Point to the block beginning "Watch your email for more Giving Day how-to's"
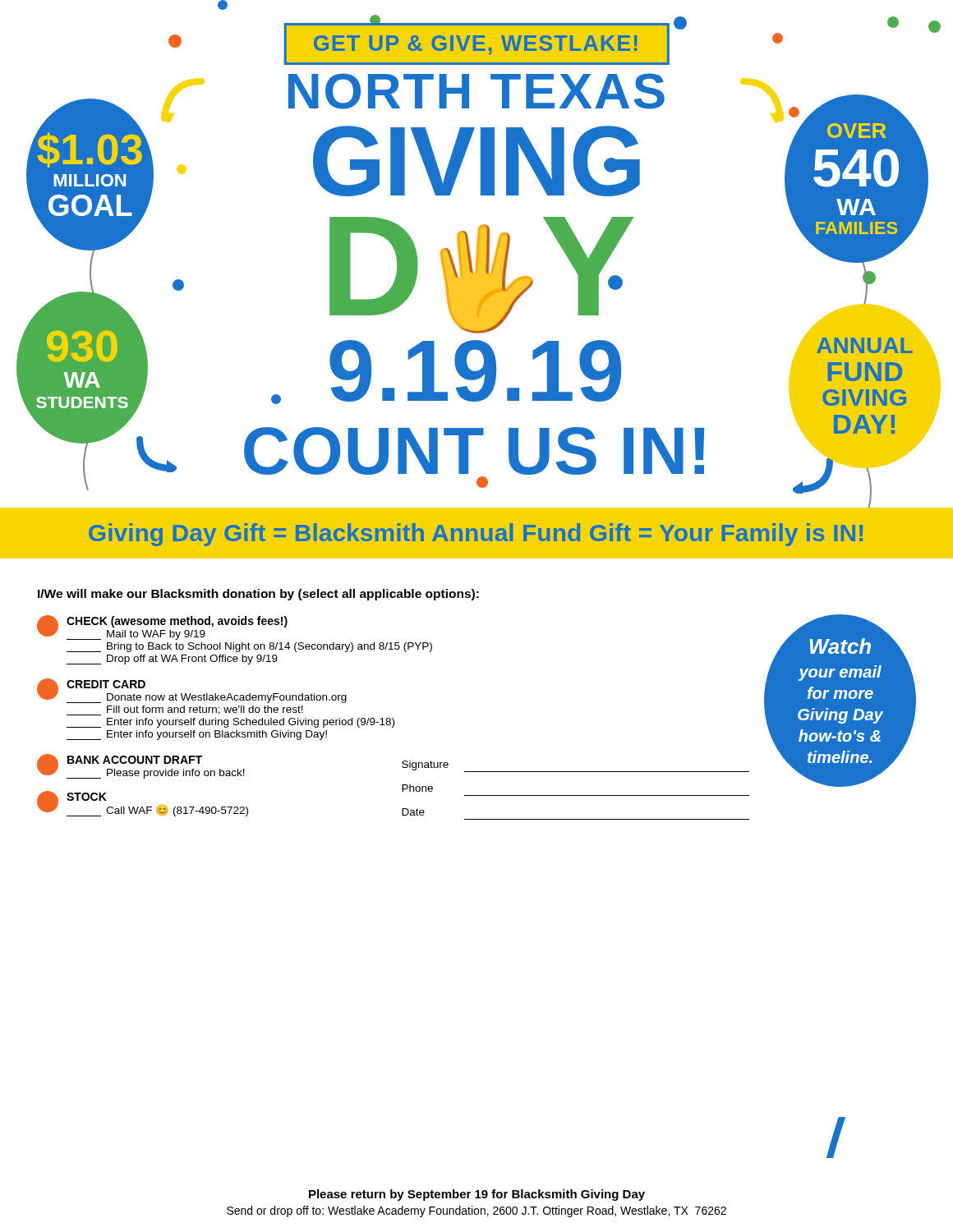Viewport: 953px width, 1232px height. pos(840,701)
